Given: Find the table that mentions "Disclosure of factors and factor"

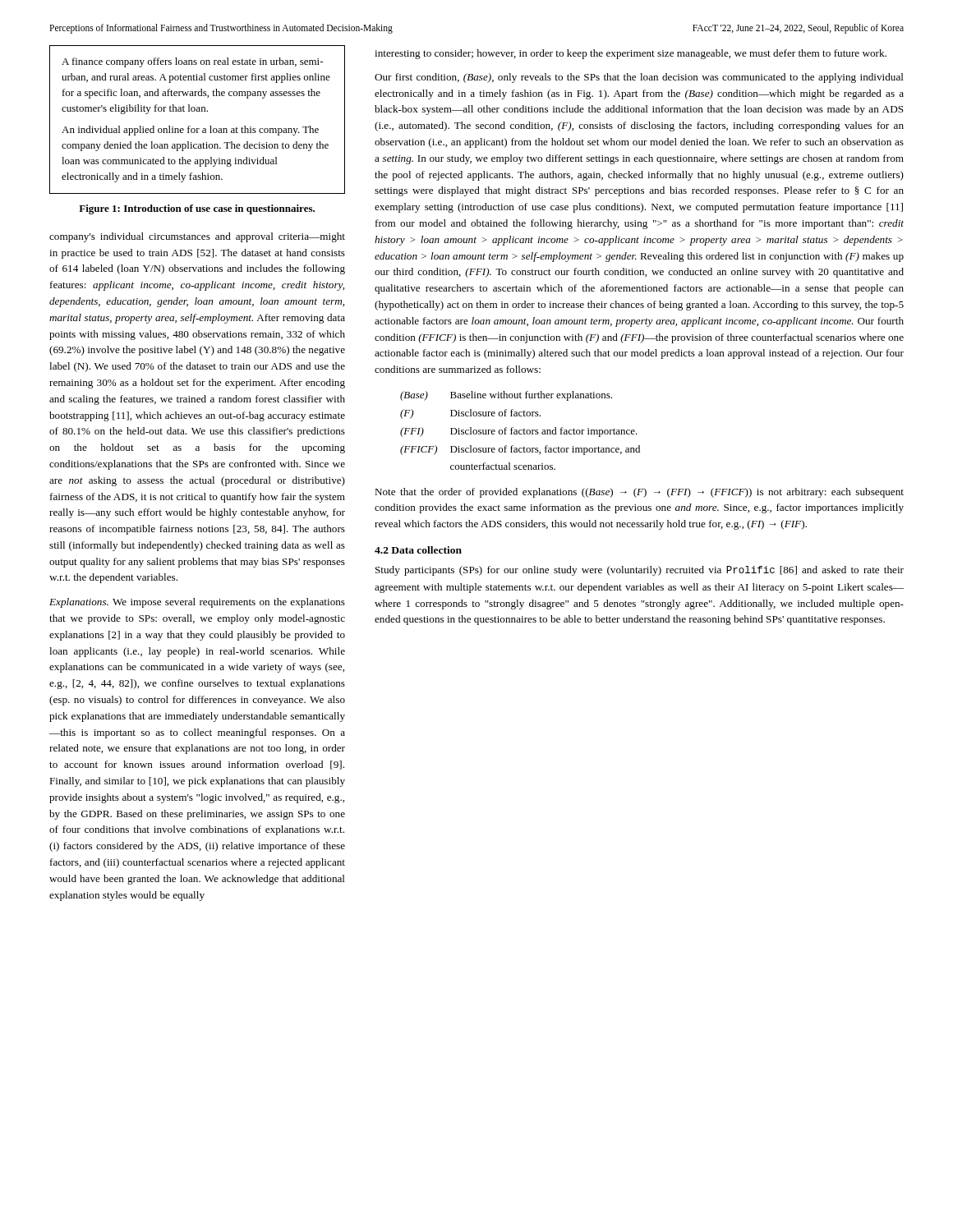Looking at the screenshot, I should point(639,431).
